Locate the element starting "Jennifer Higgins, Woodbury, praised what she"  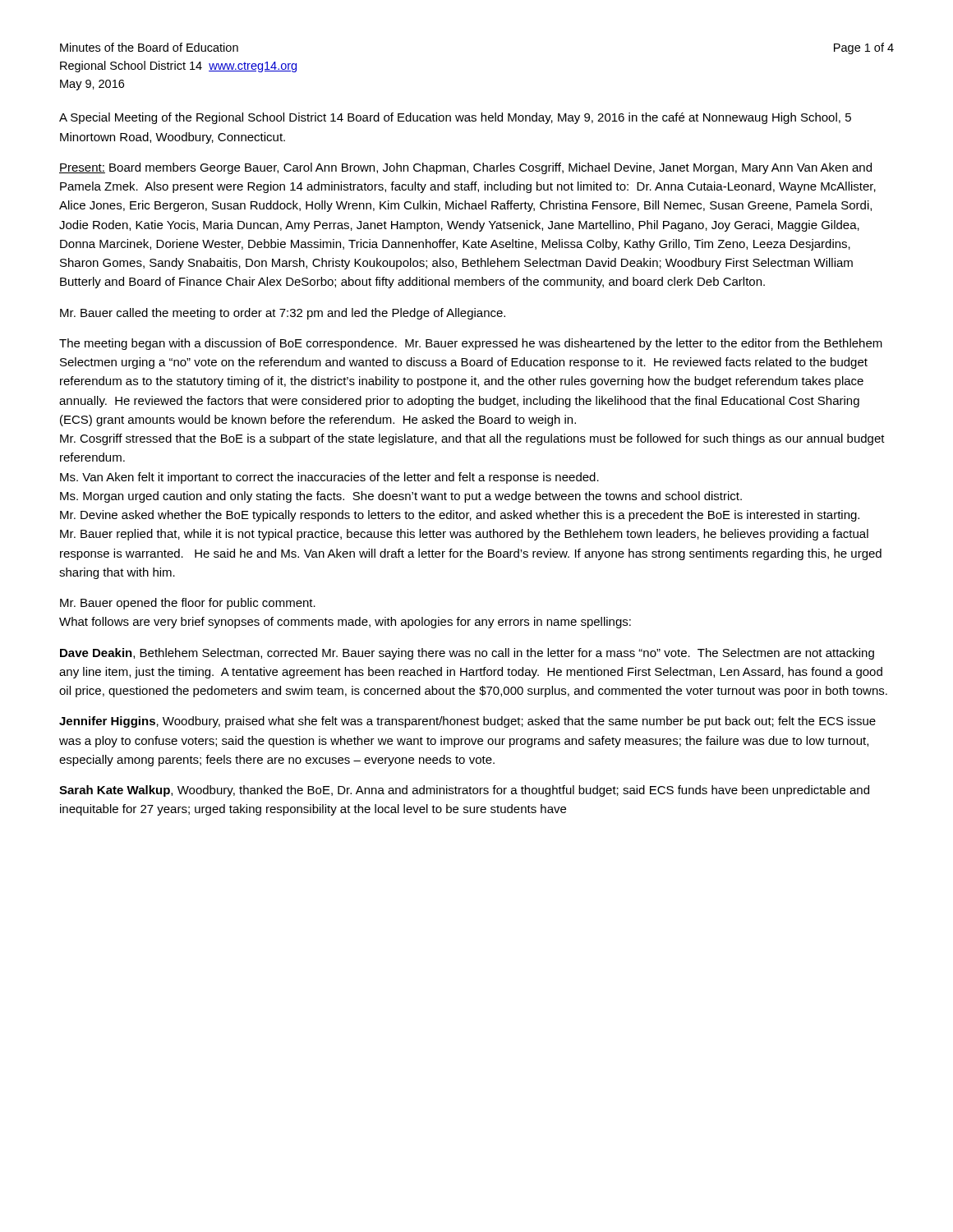coord(468,740)
